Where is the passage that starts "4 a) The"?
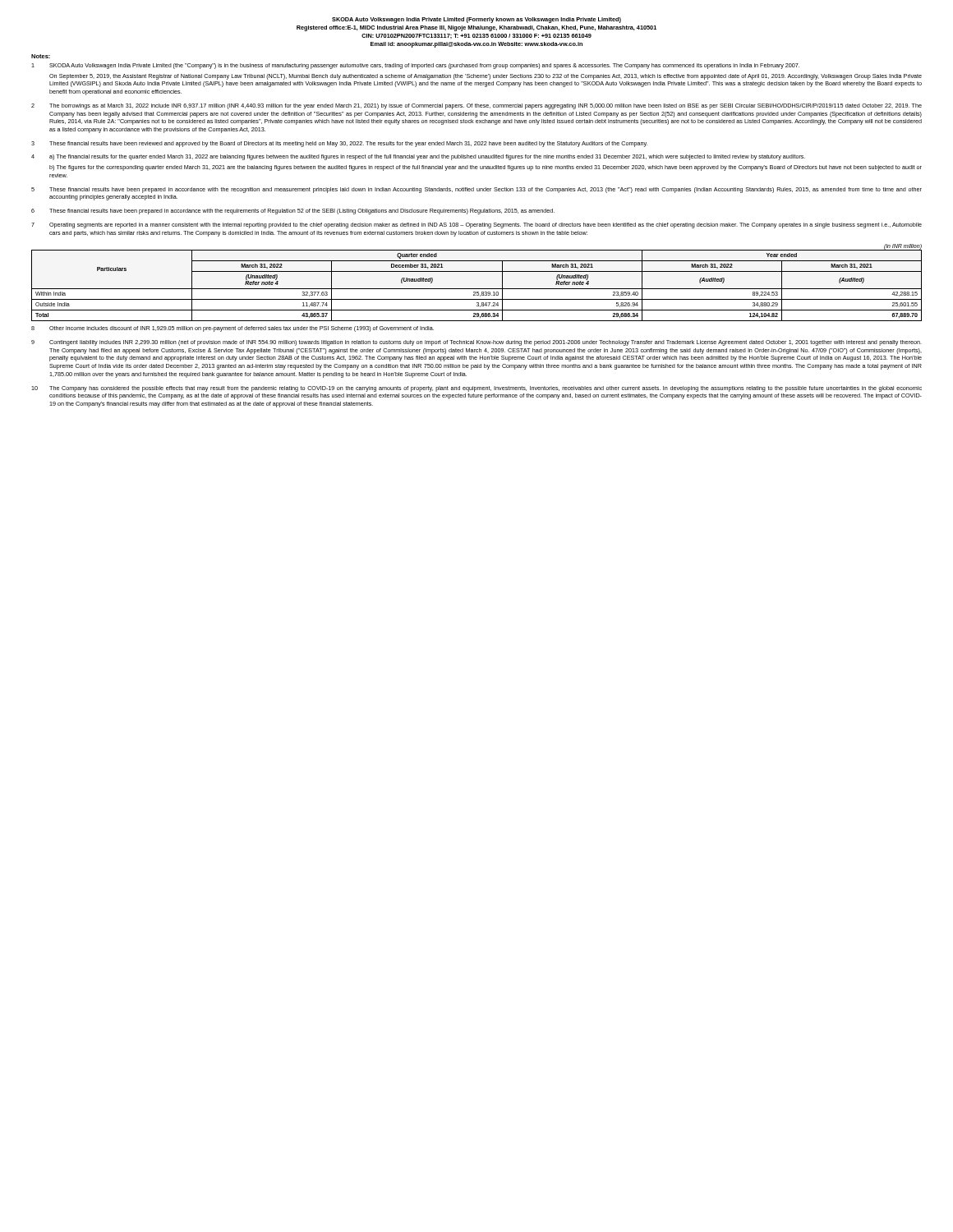Image resolution: width=953 pixels, height=1232 pixels. 476,168
